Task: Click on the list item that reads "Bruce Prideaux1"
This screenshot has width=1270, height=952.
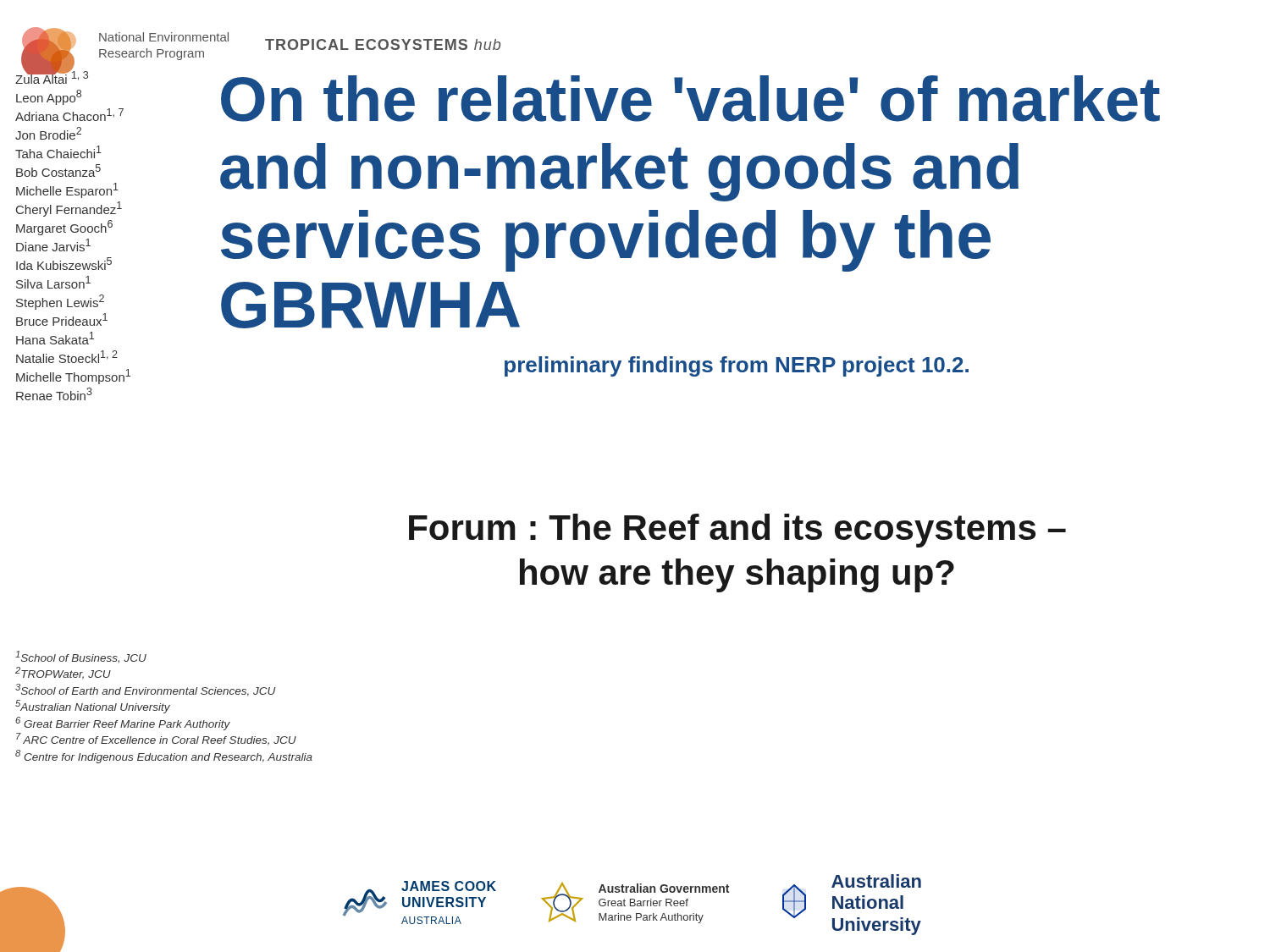Action: [x=62, y=320]
